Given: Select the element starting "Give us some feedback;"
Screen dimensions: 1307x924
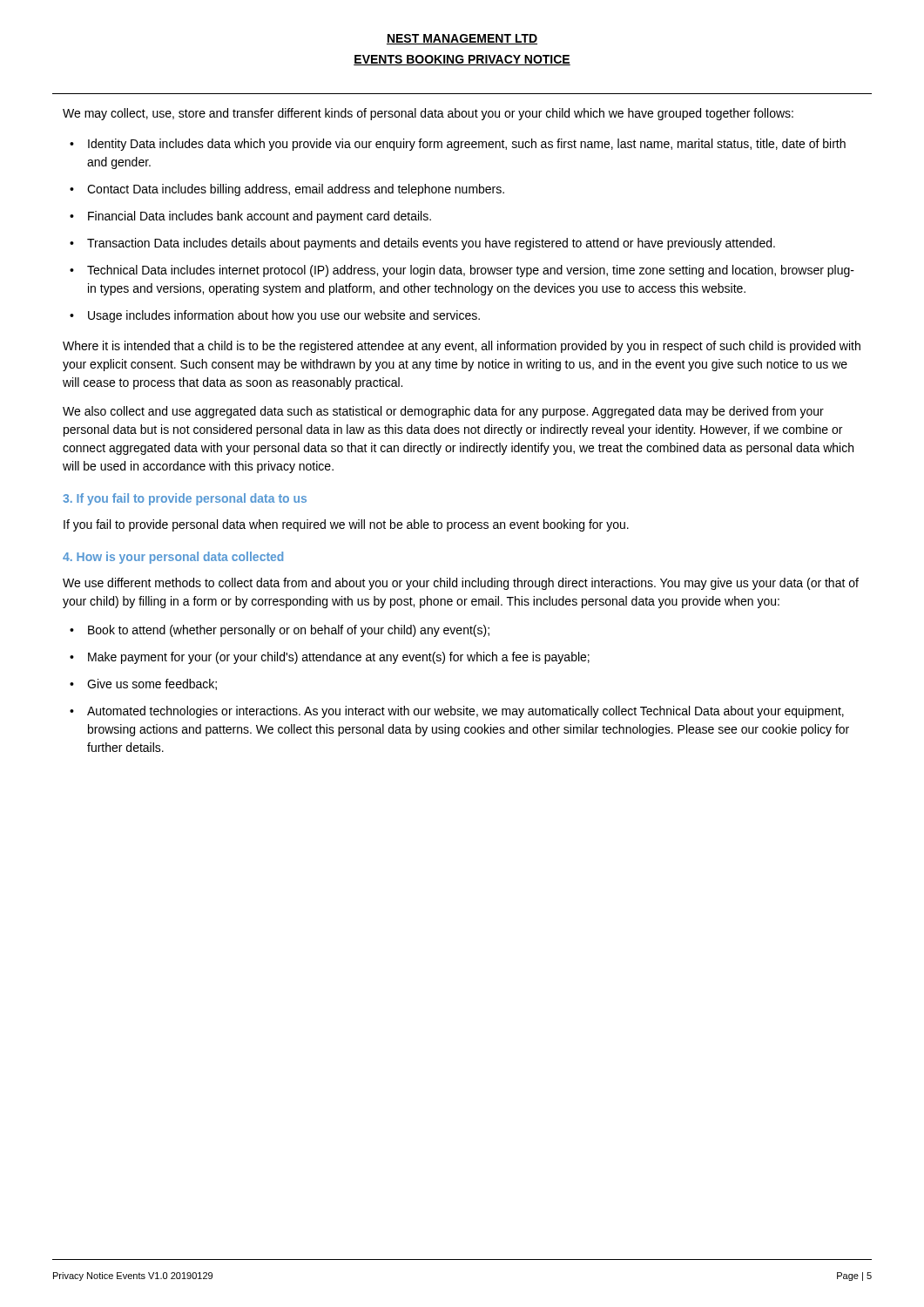Looking at the screenshot, I should 153,684.
